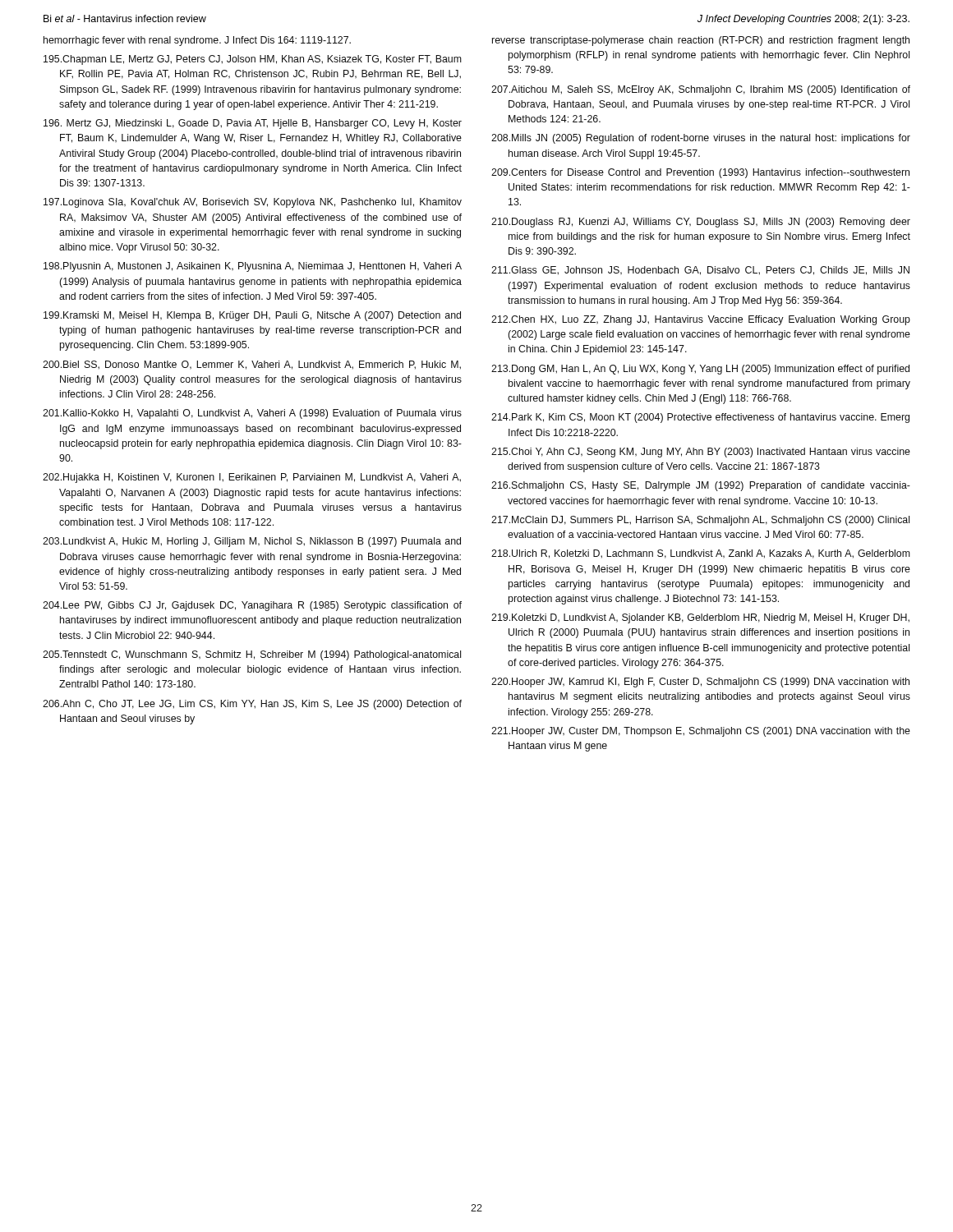Click on the list item that says "198.Plyusnin A, Mustonen J,"

tap(252, 281)
